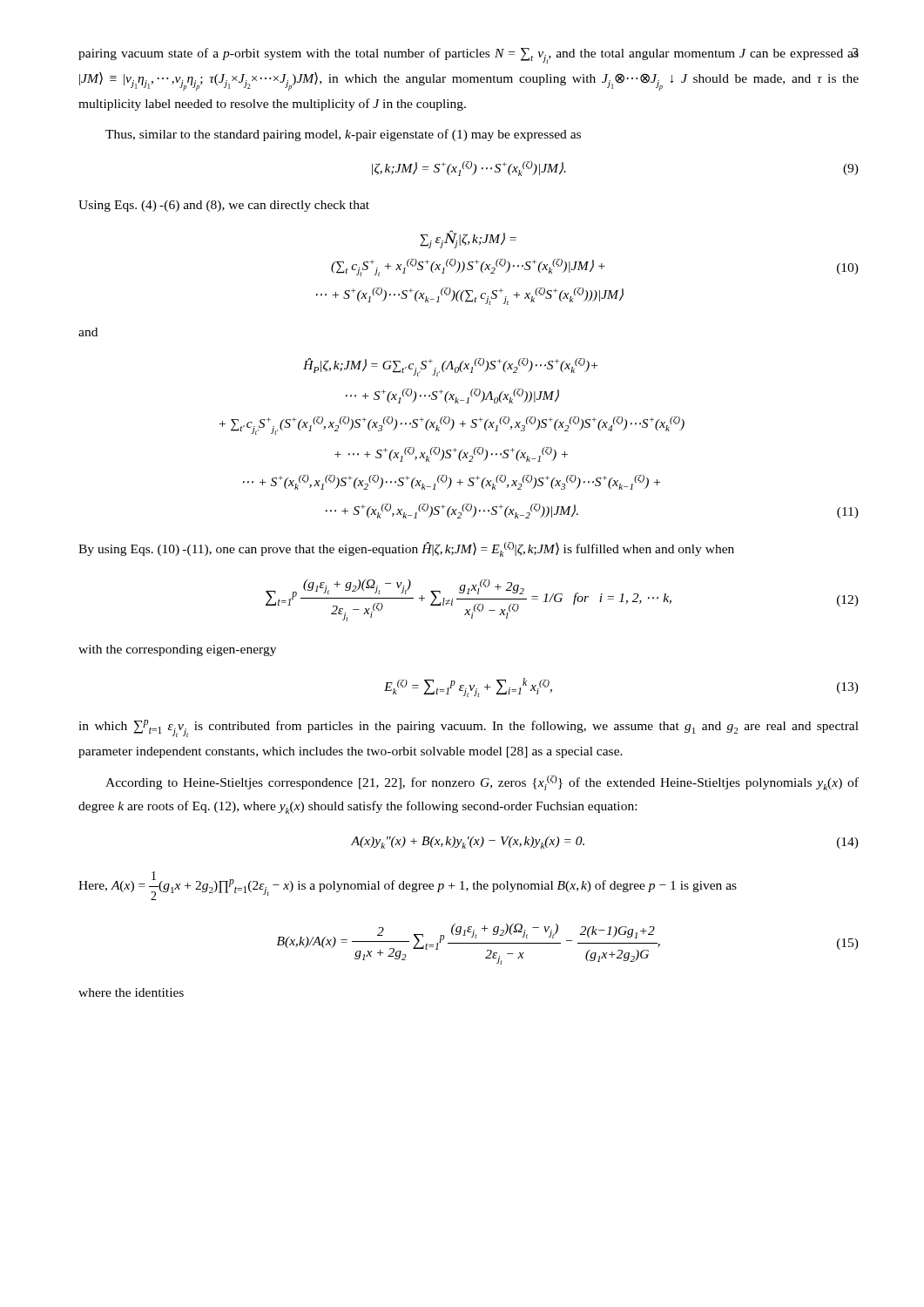This screenshot has height=1307, width=924.
Task: Locate the text starting "pairing vacuum state of a p-orbit system with"
Action: pos(469,77)
